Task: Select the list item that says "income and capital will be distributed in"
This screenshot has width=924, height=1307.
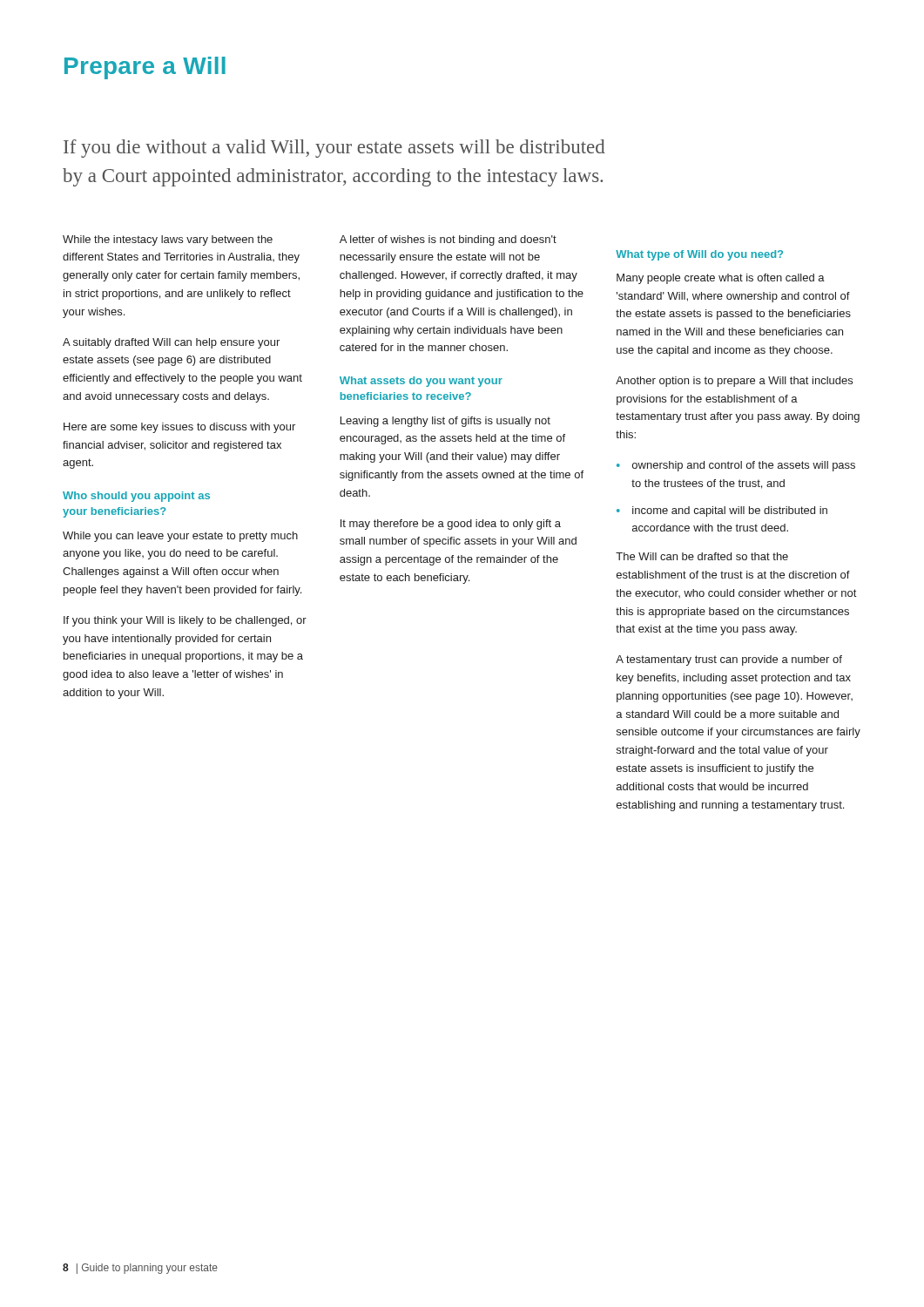Action: coord(730,519)
